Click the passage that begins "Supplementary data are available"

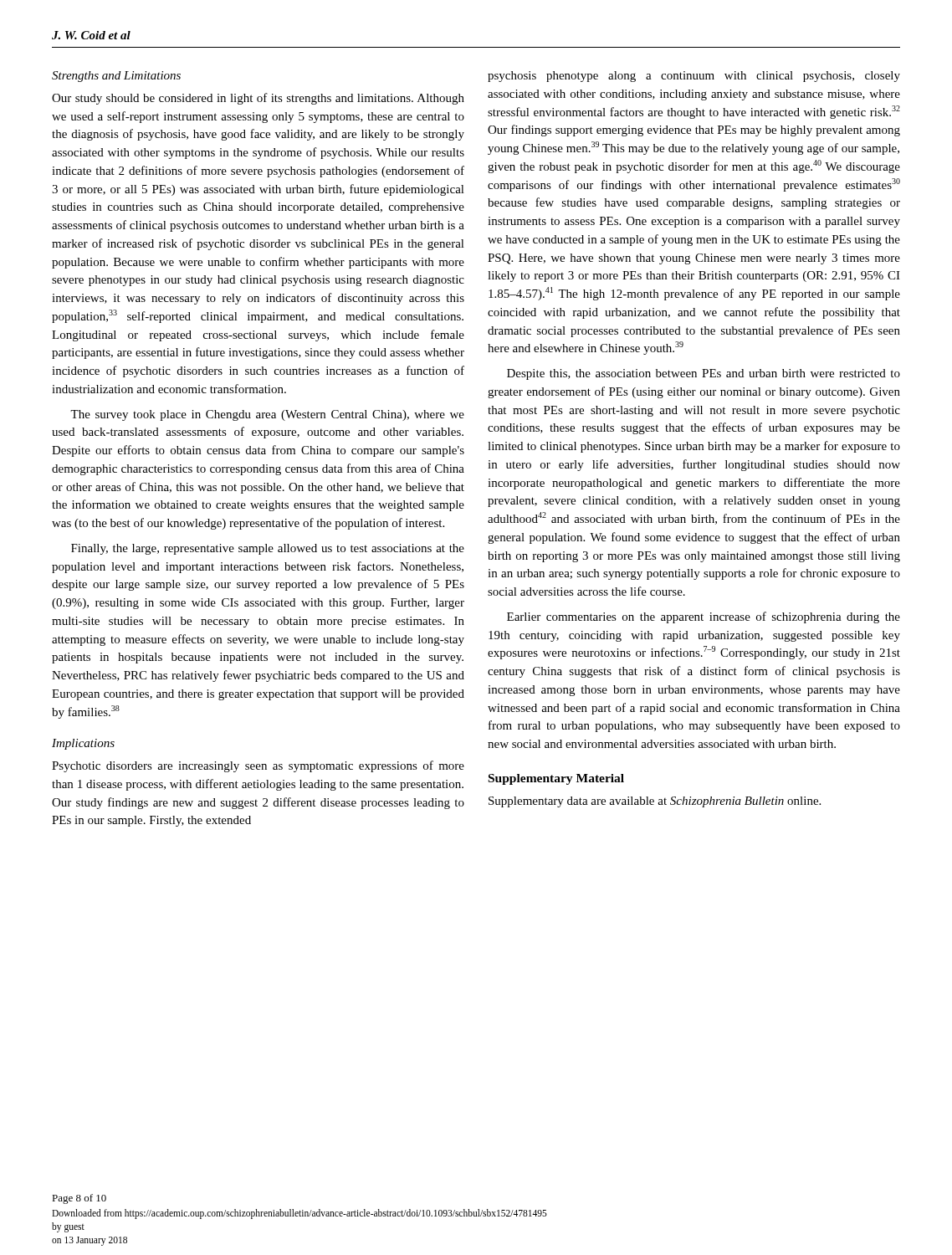click(x=694, y=802)
